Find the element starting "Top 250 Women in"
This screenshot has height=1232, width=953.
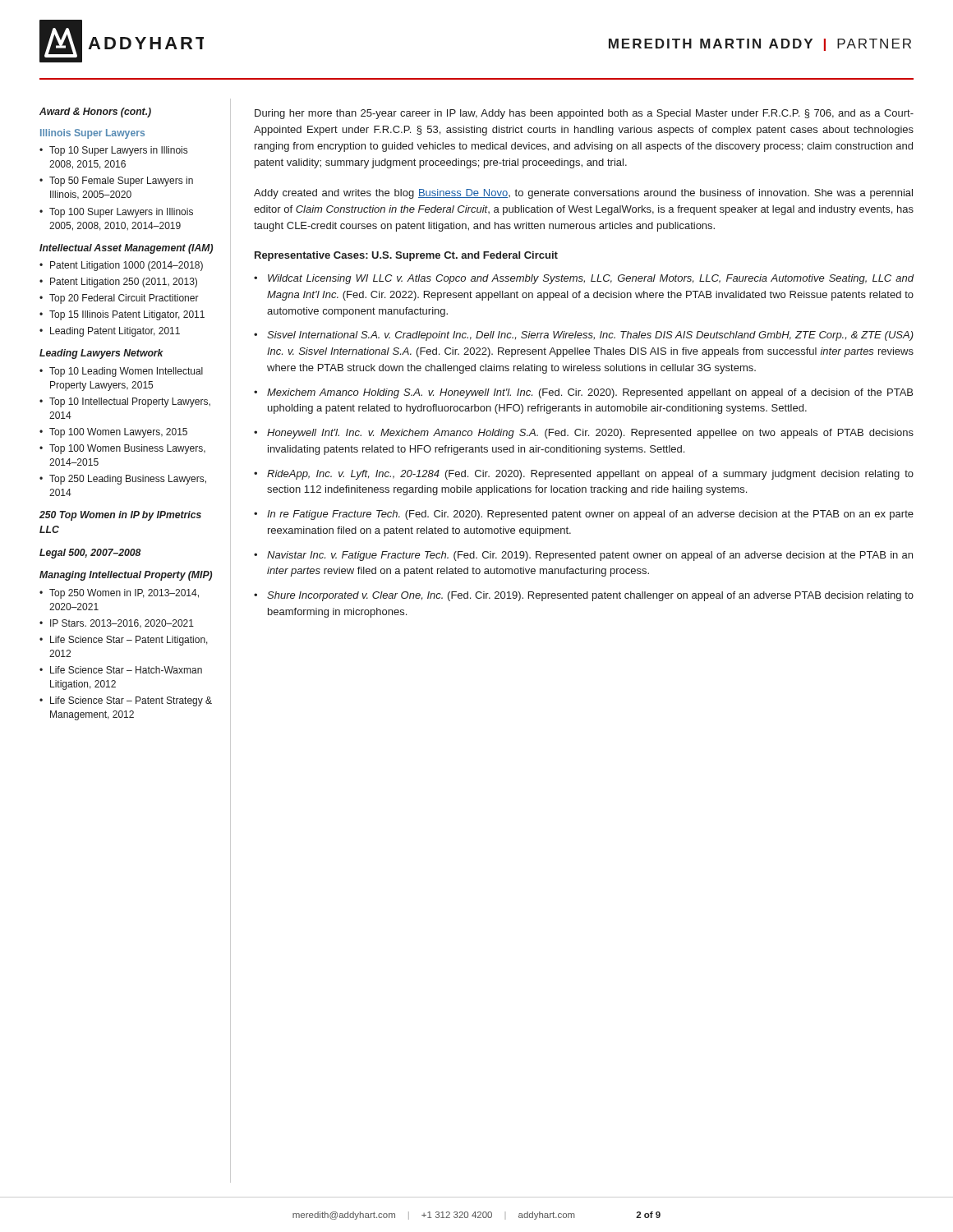124,600
